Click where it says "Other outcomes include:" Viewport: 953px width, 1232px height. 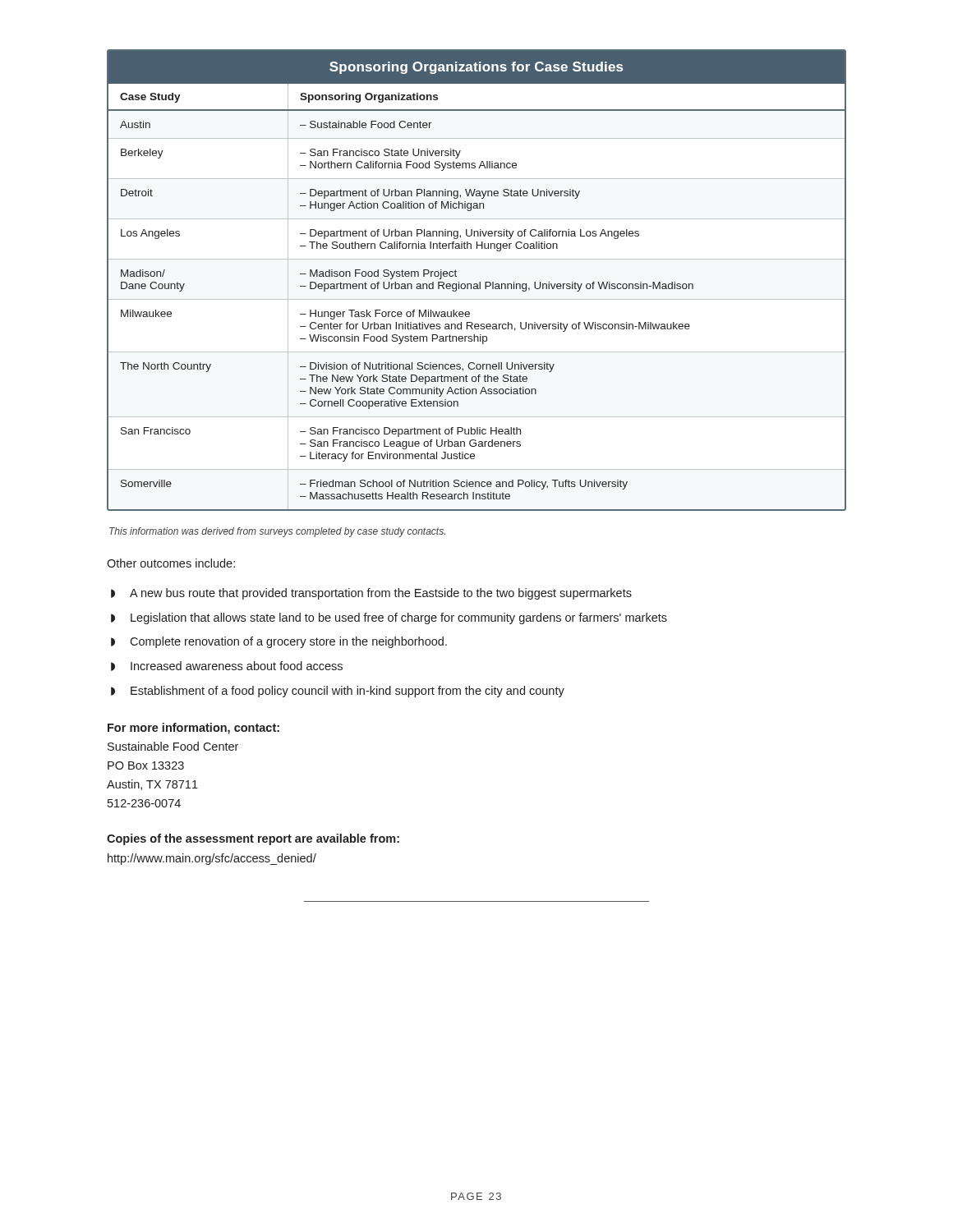171,563
